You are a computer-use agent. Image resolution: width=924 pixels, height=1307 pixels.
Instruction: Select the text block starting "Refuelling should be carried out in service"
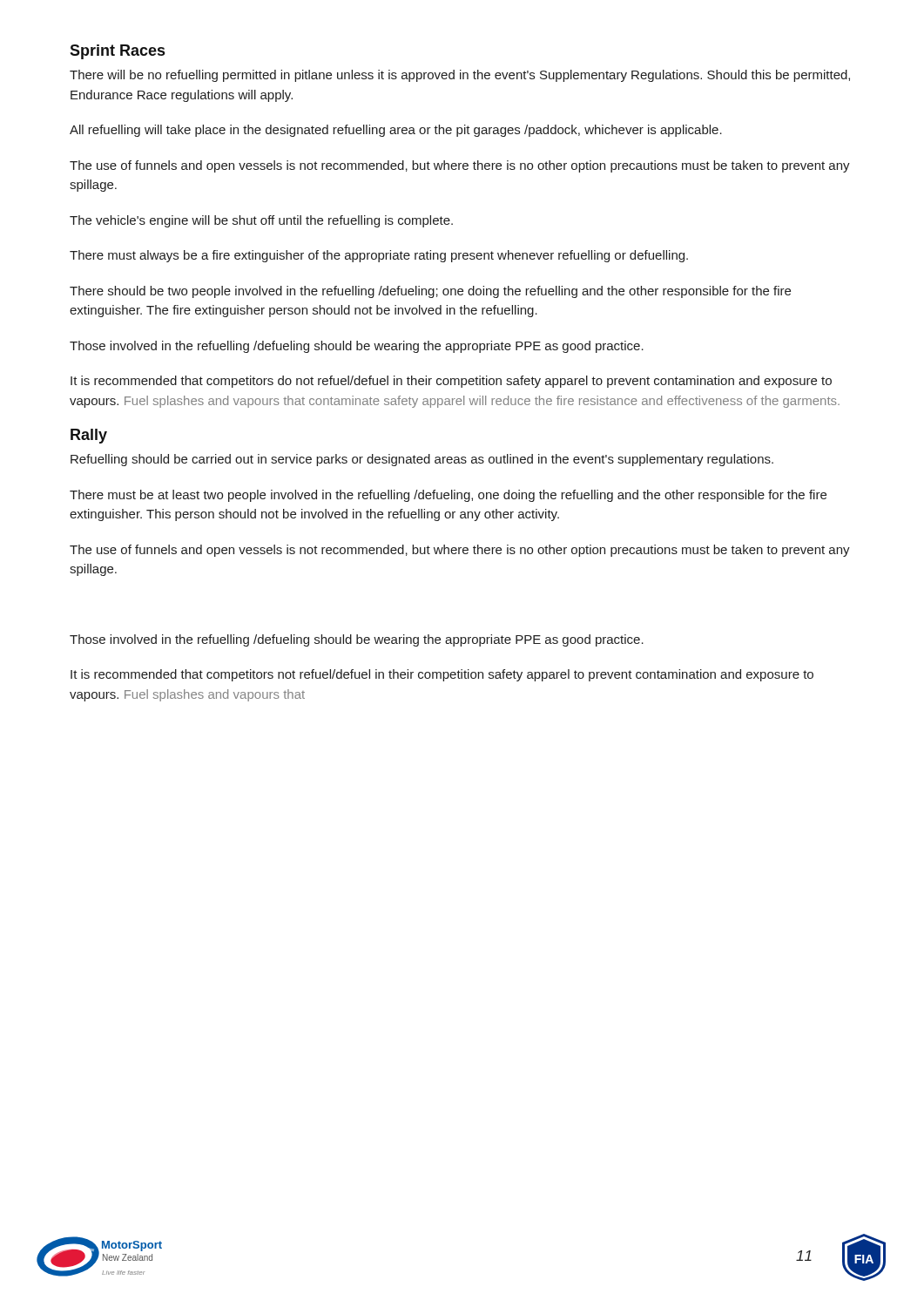coord(422,459)
